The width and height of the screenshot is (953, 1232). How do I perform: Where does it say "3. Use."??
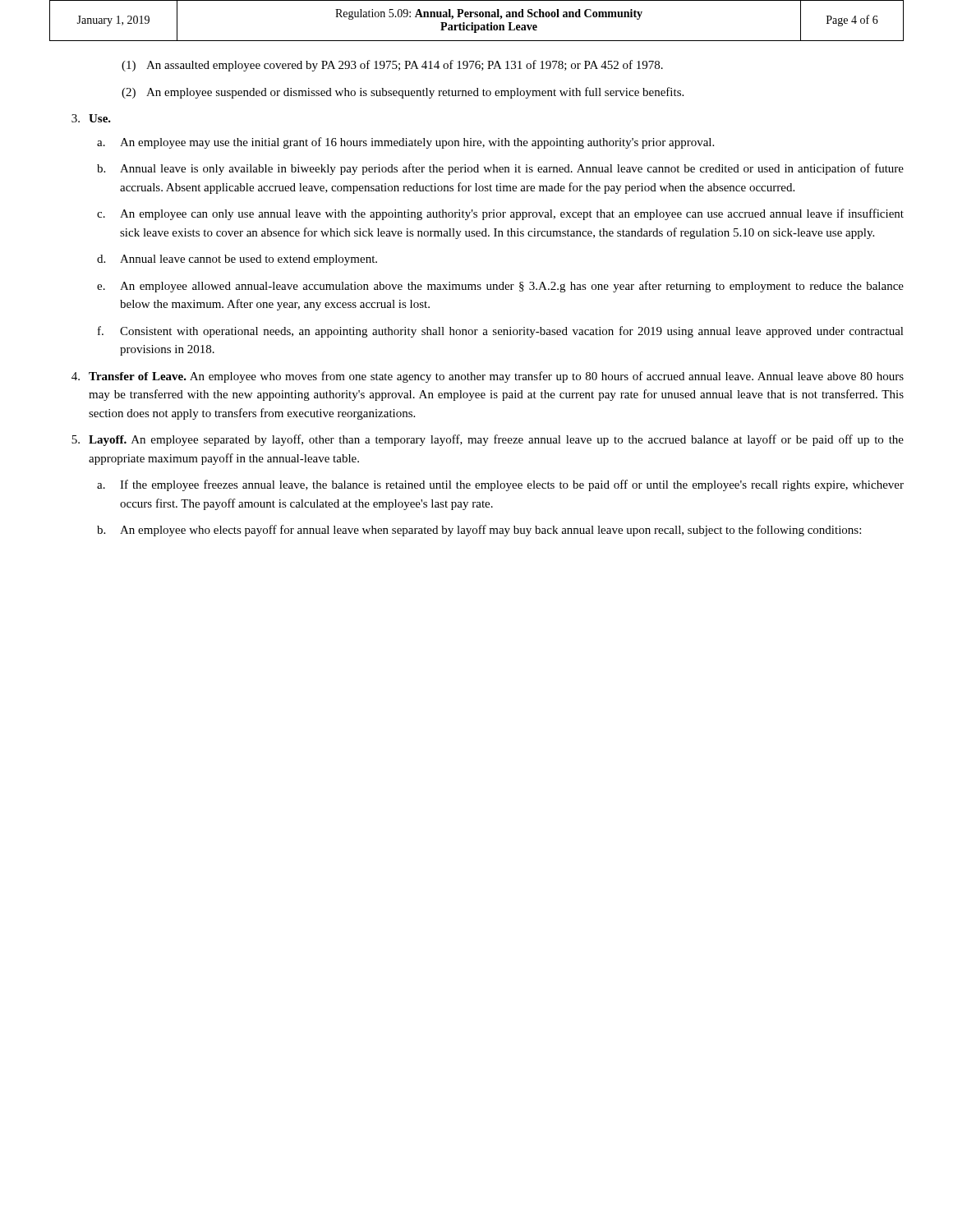[x=91, y=118]
